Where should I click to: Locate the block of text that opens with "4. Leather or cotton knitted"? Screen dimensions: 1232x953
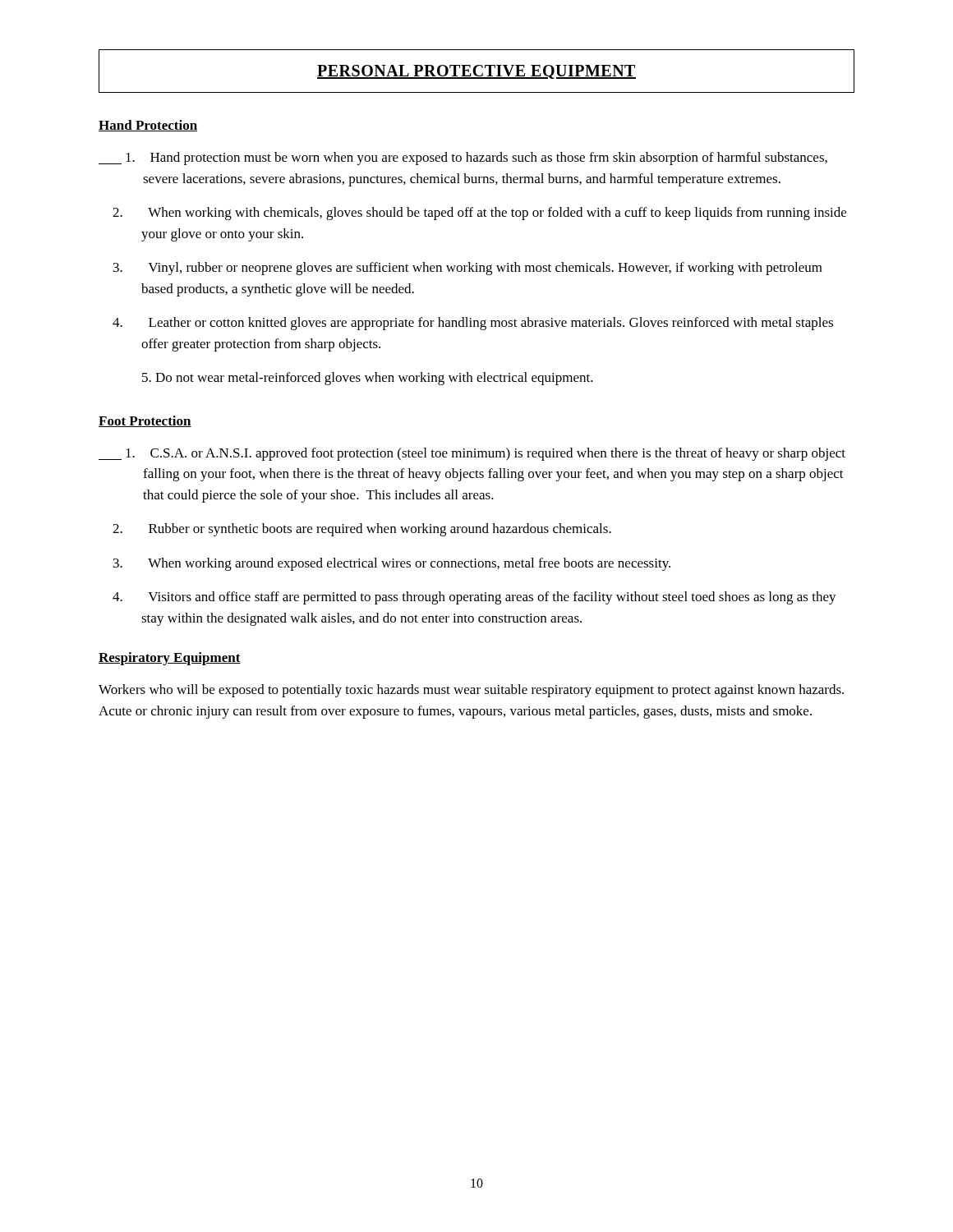coord(476,333)
